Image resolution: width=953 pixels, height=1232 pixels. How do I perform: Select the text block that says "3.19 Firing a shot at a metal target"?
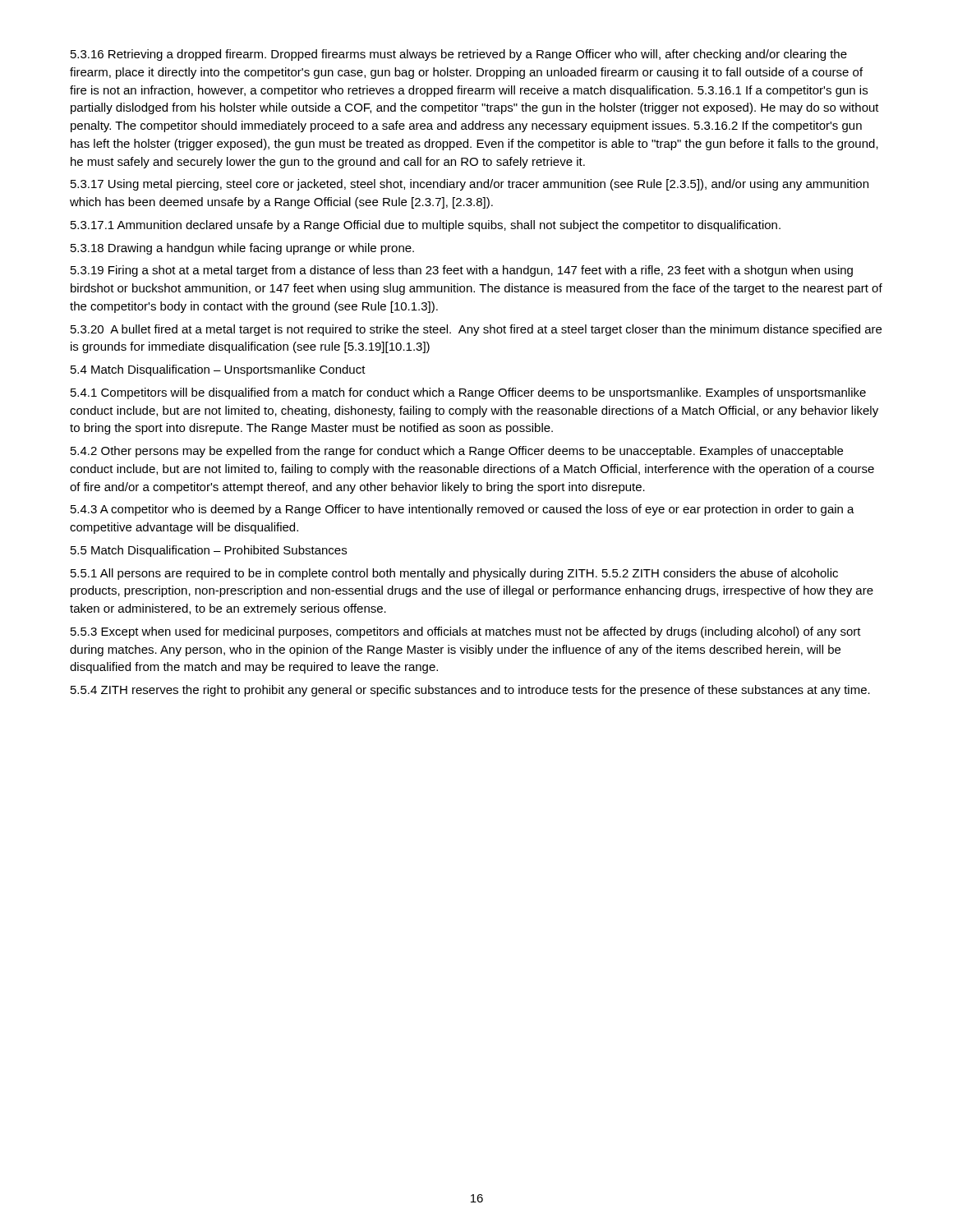tap(476, 288)
